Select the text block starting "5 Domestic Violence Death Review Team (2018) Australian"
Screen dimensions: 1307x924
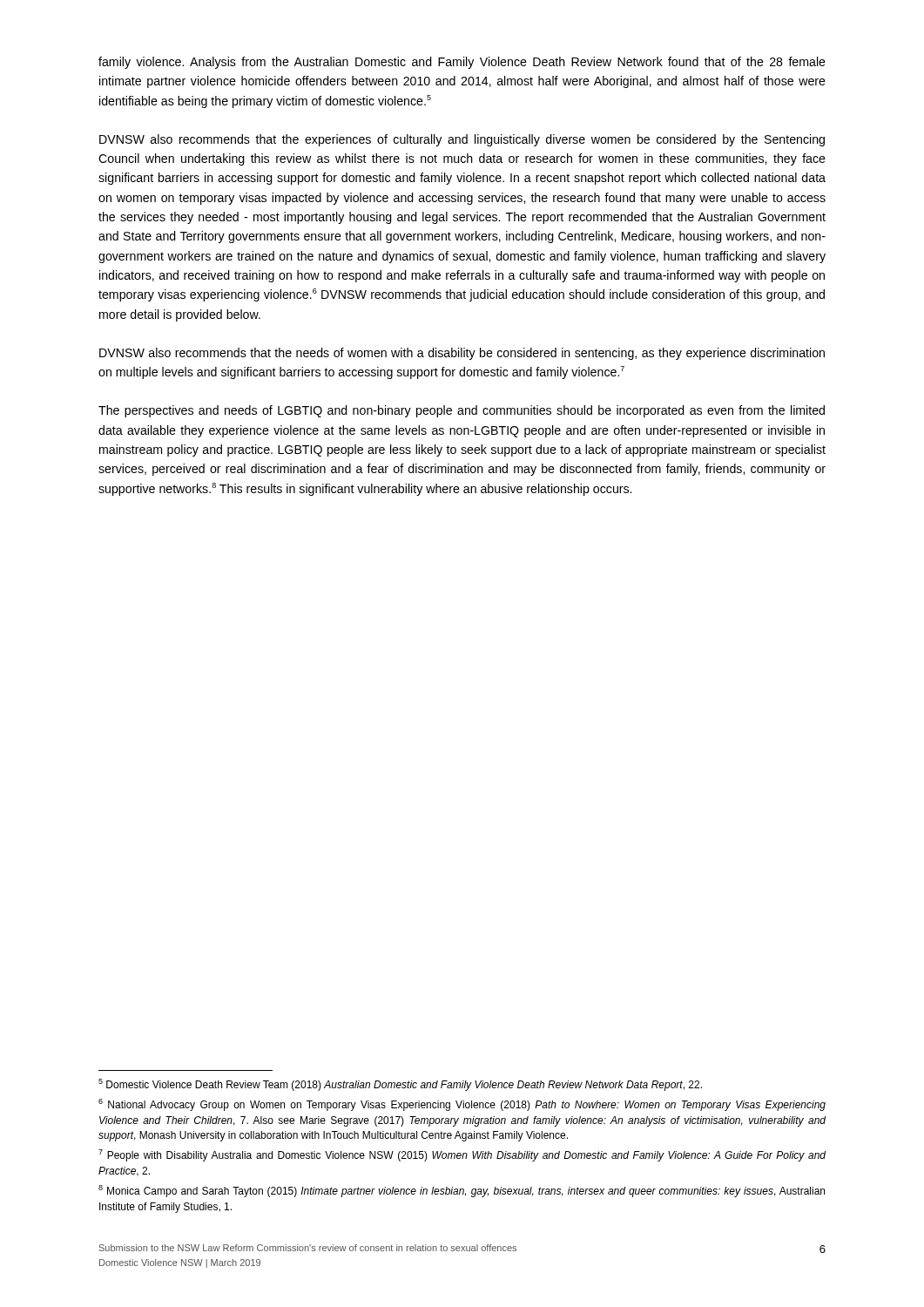click(x=401, y=1084)
